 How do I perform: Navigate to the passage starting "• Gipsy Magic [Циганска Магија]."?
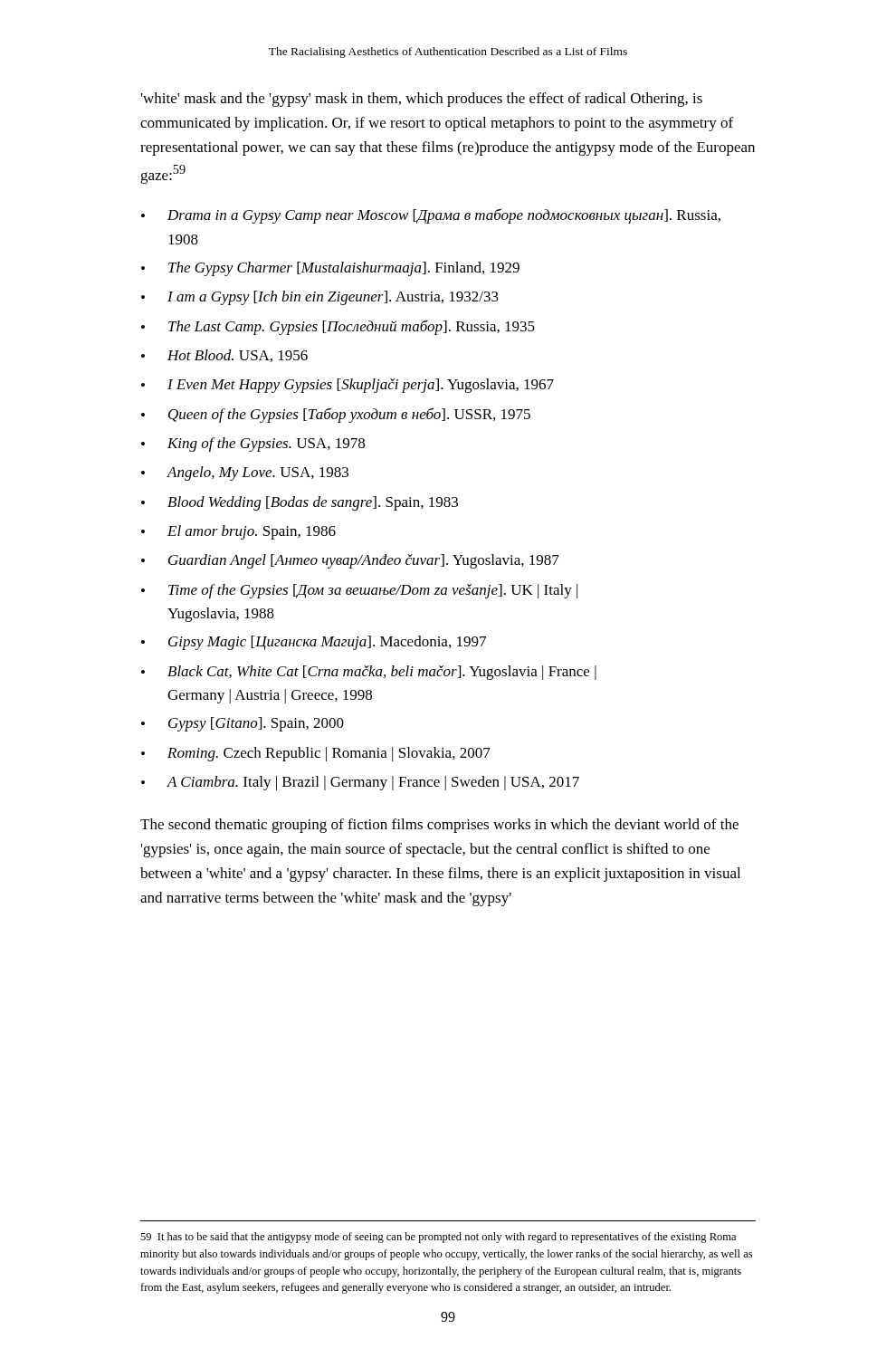(x=448, y=643)
